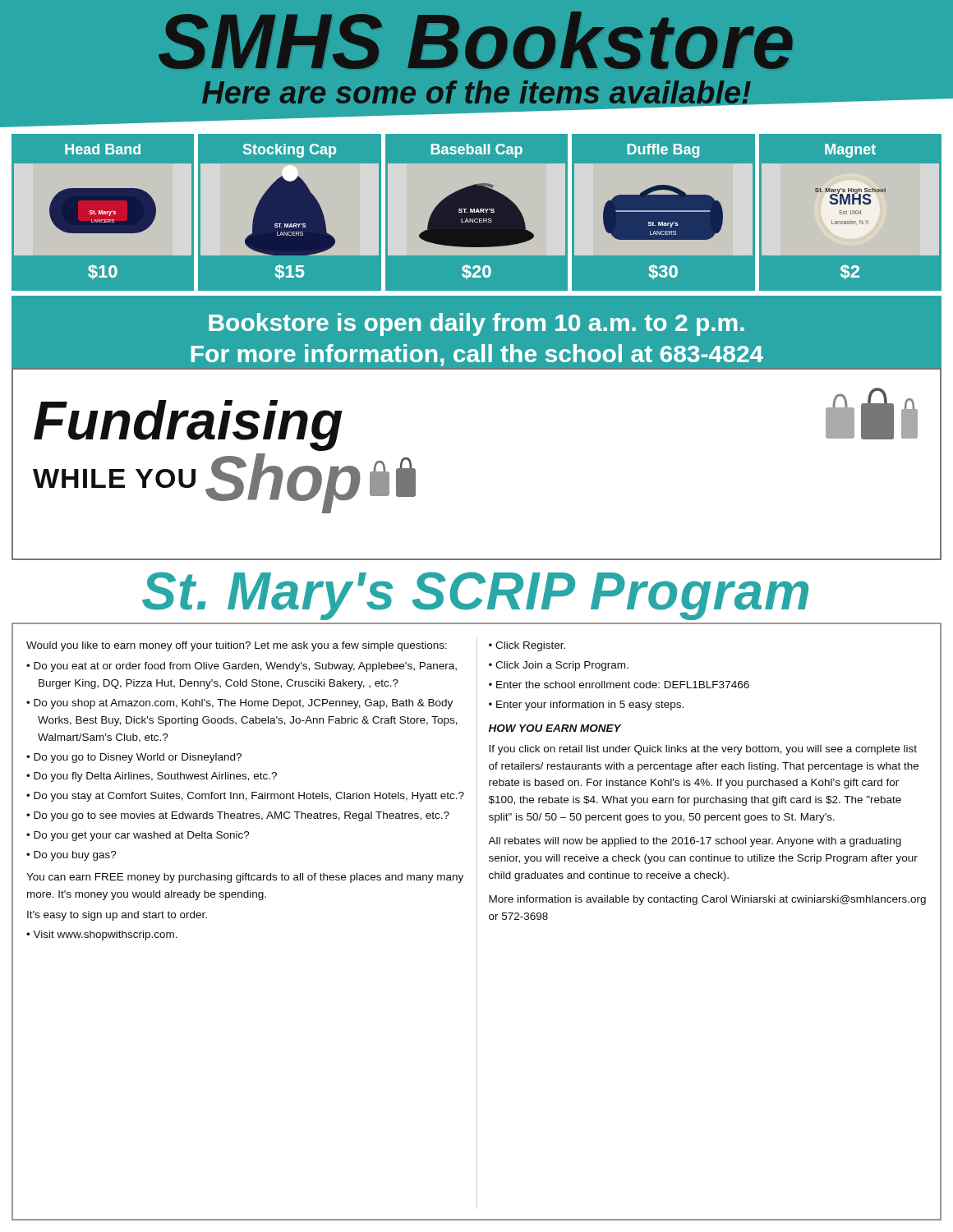Screen dimensions: 1232x953
Task: Select the region starting "SMHS Bookstore Here are some of the items"
Action: pyautogui.click(x=476, y=56)
